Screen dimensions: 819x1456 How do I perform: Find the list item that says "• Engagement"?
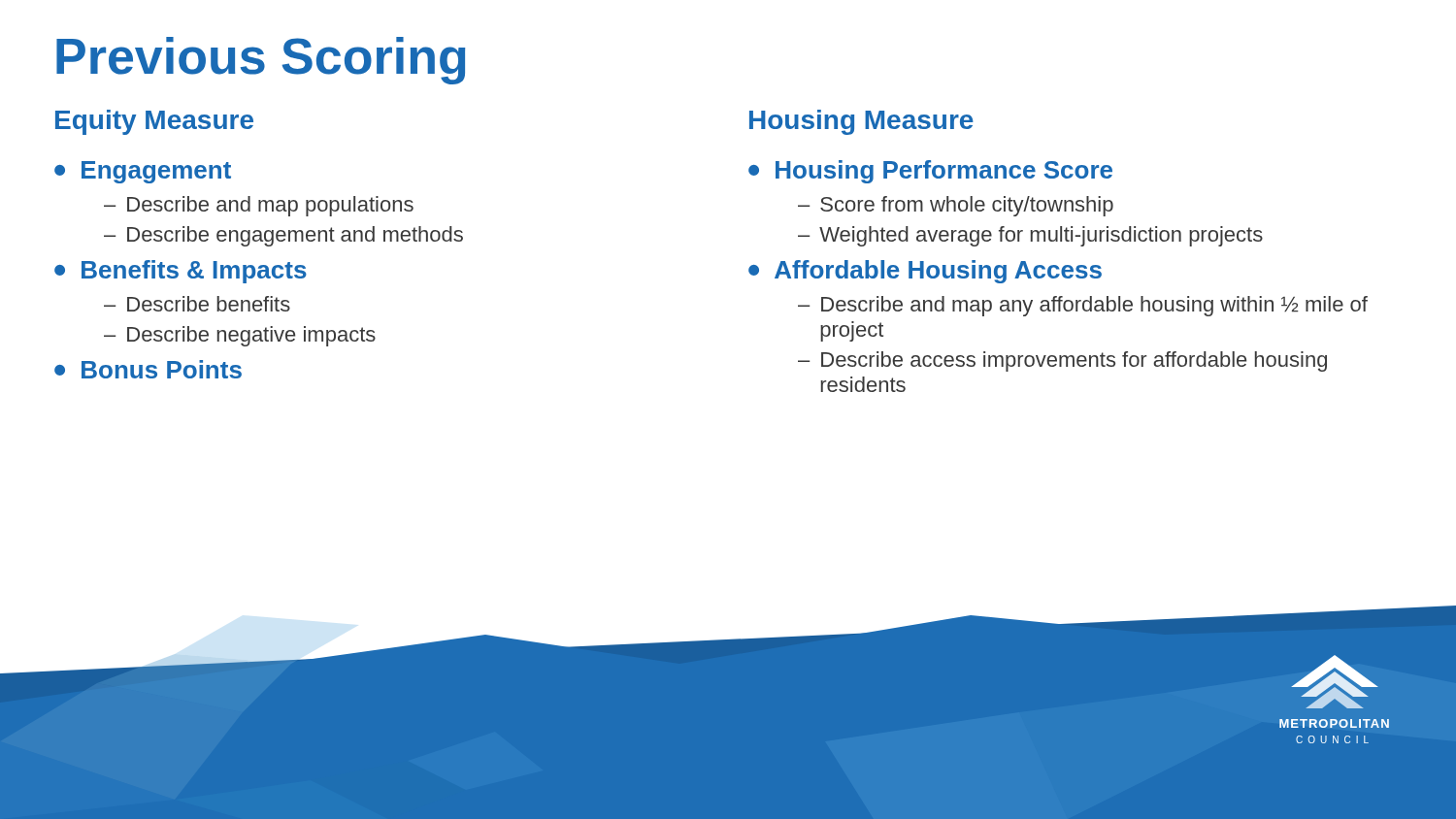(142, 172)
